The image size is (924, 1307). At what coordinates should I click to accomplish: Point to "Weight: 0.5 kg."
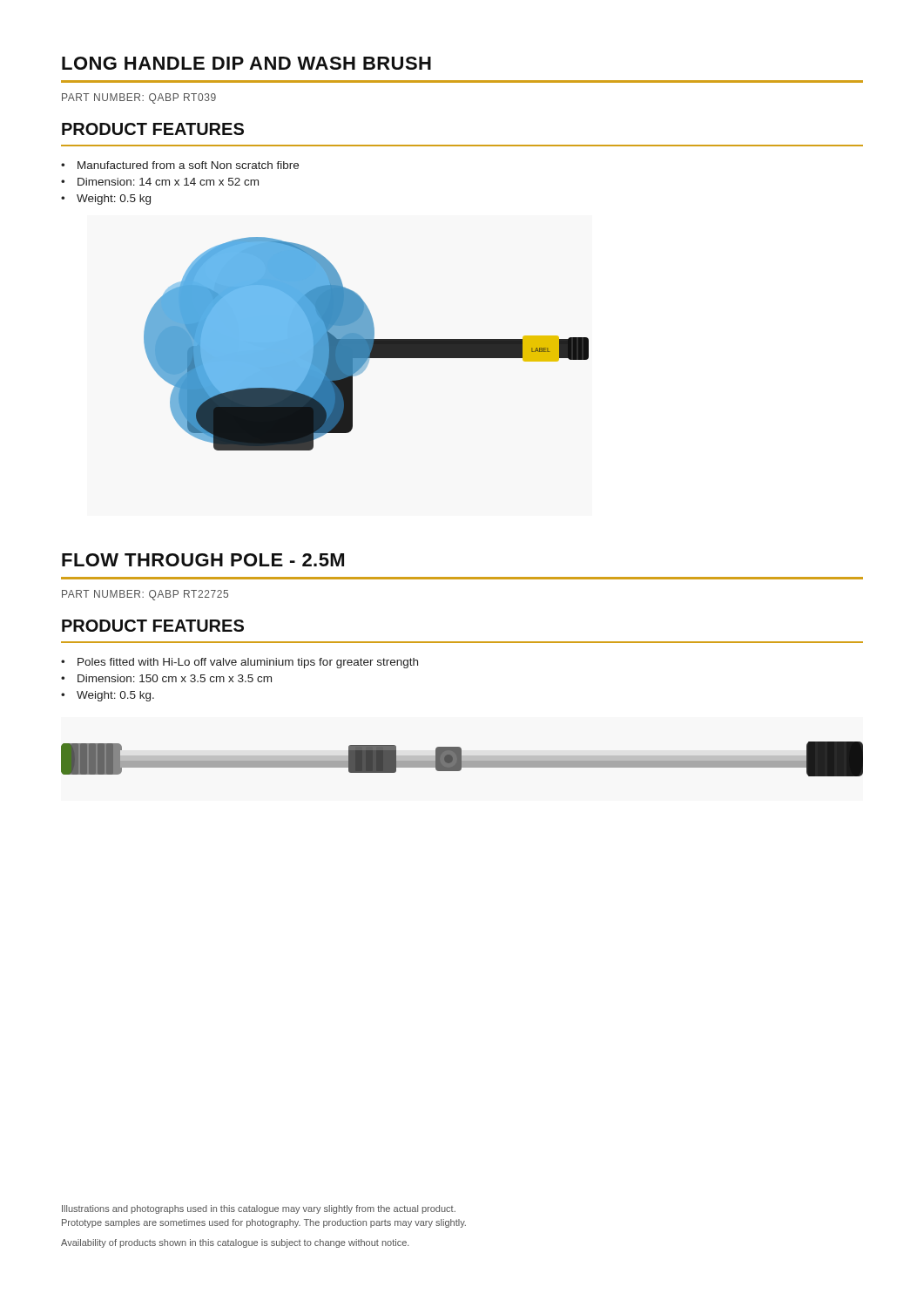[116, 695]
